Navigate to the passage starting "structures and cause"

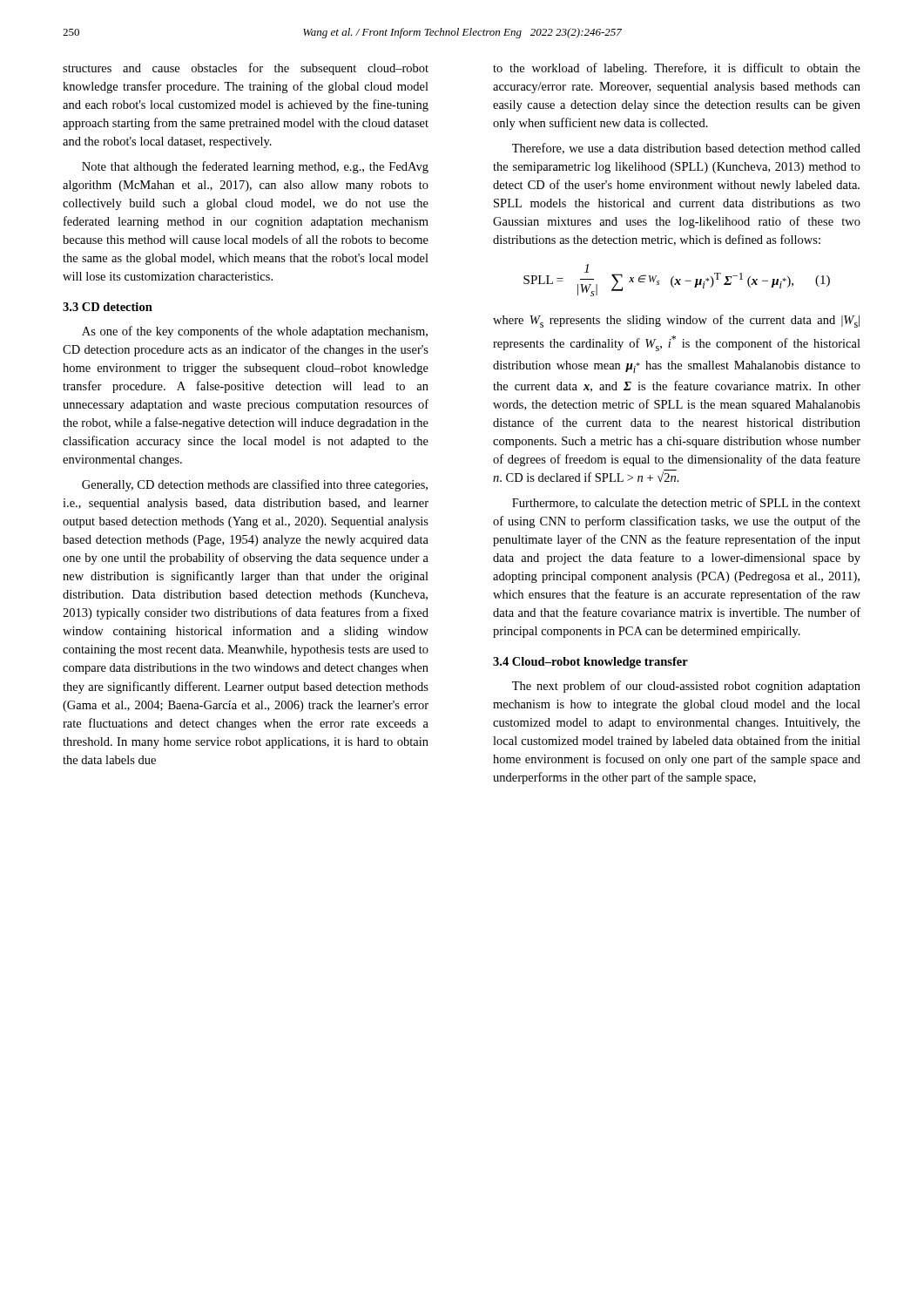(246, 173)
